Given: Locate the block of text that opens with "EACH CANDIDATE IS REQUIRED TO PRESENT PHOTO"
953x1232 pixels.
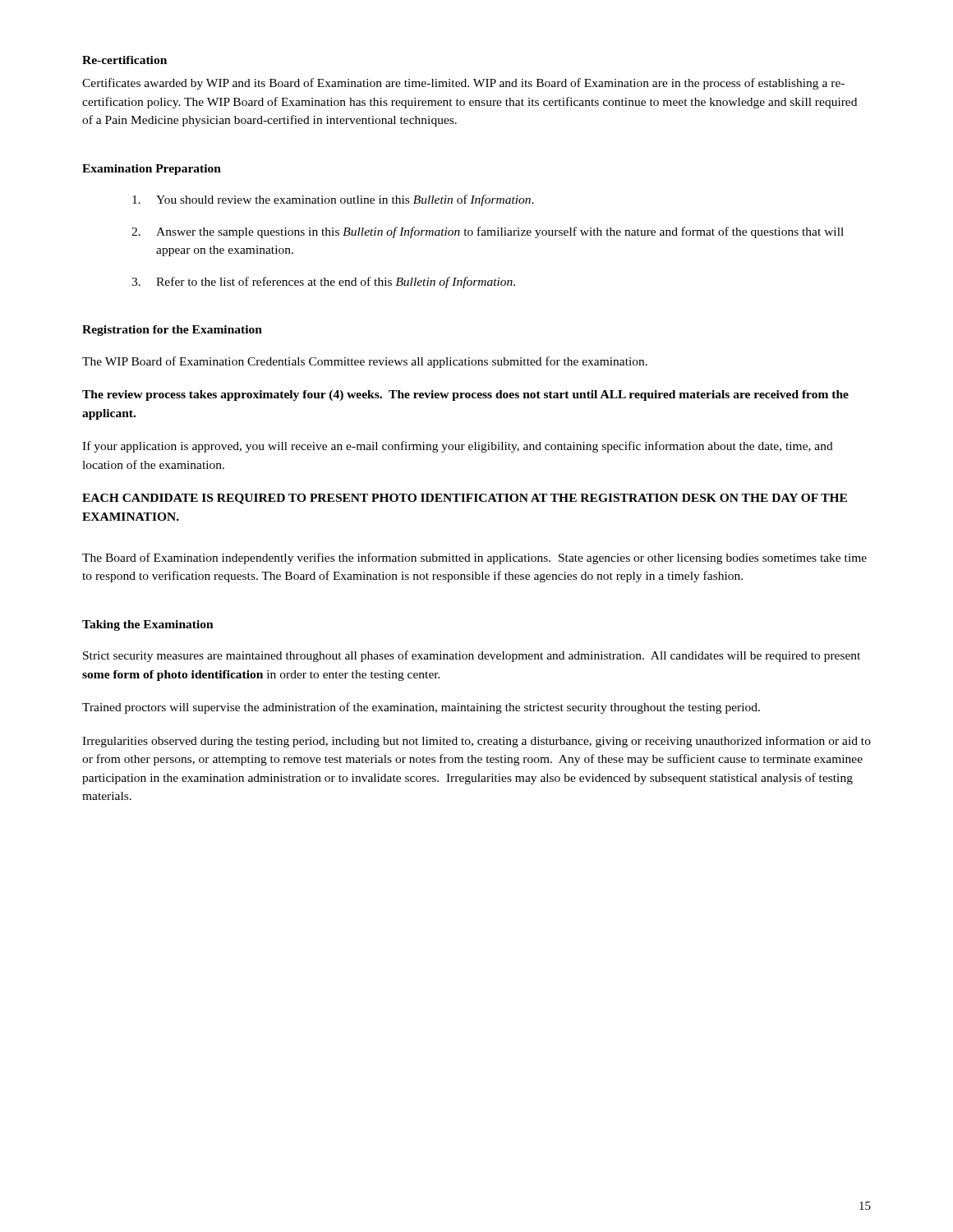Looking at the screenshot, I should [465, 507].
